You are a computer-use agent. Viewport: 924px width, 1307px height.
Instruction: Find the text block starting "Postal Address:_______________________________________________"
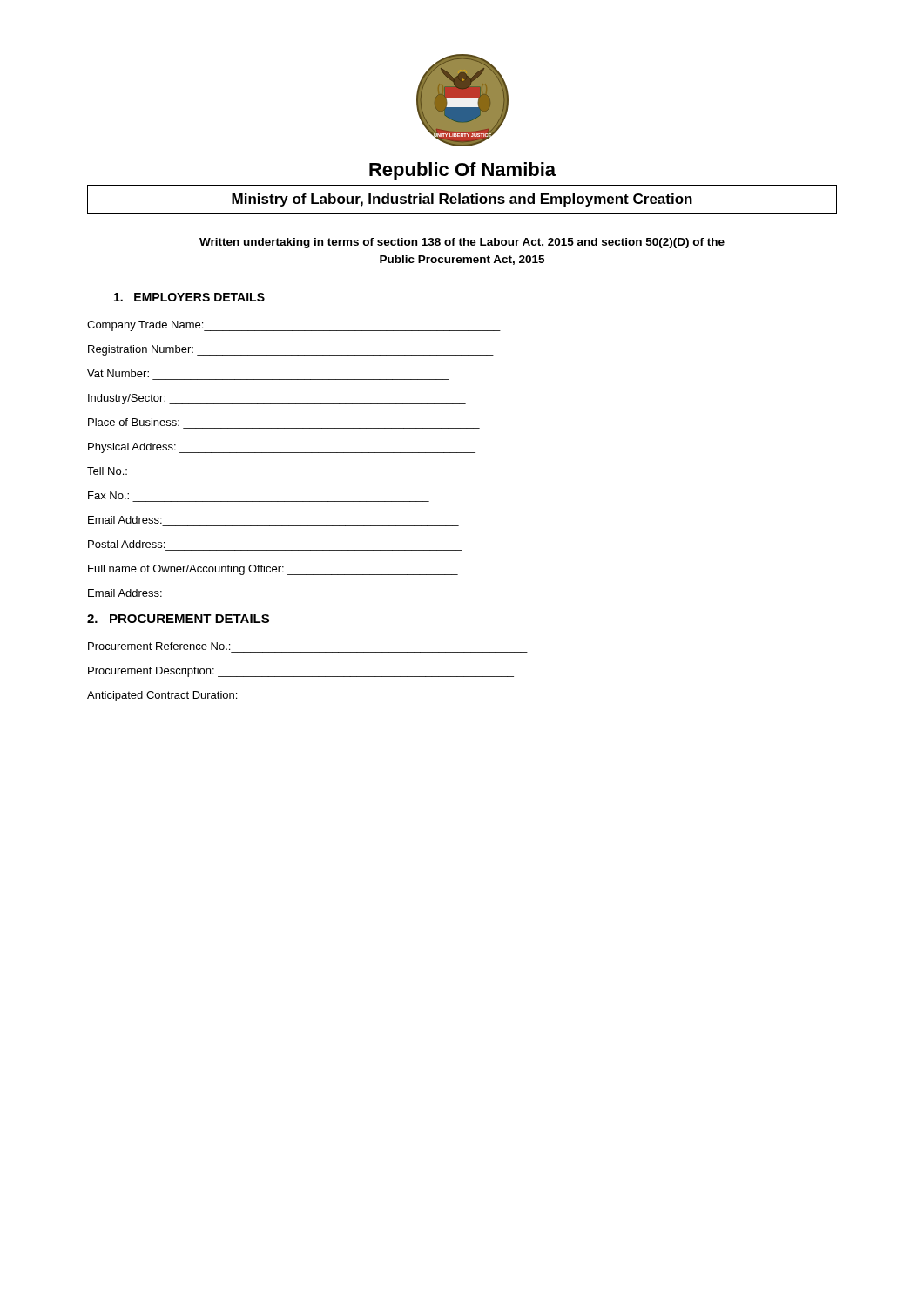tap(274, 544)
